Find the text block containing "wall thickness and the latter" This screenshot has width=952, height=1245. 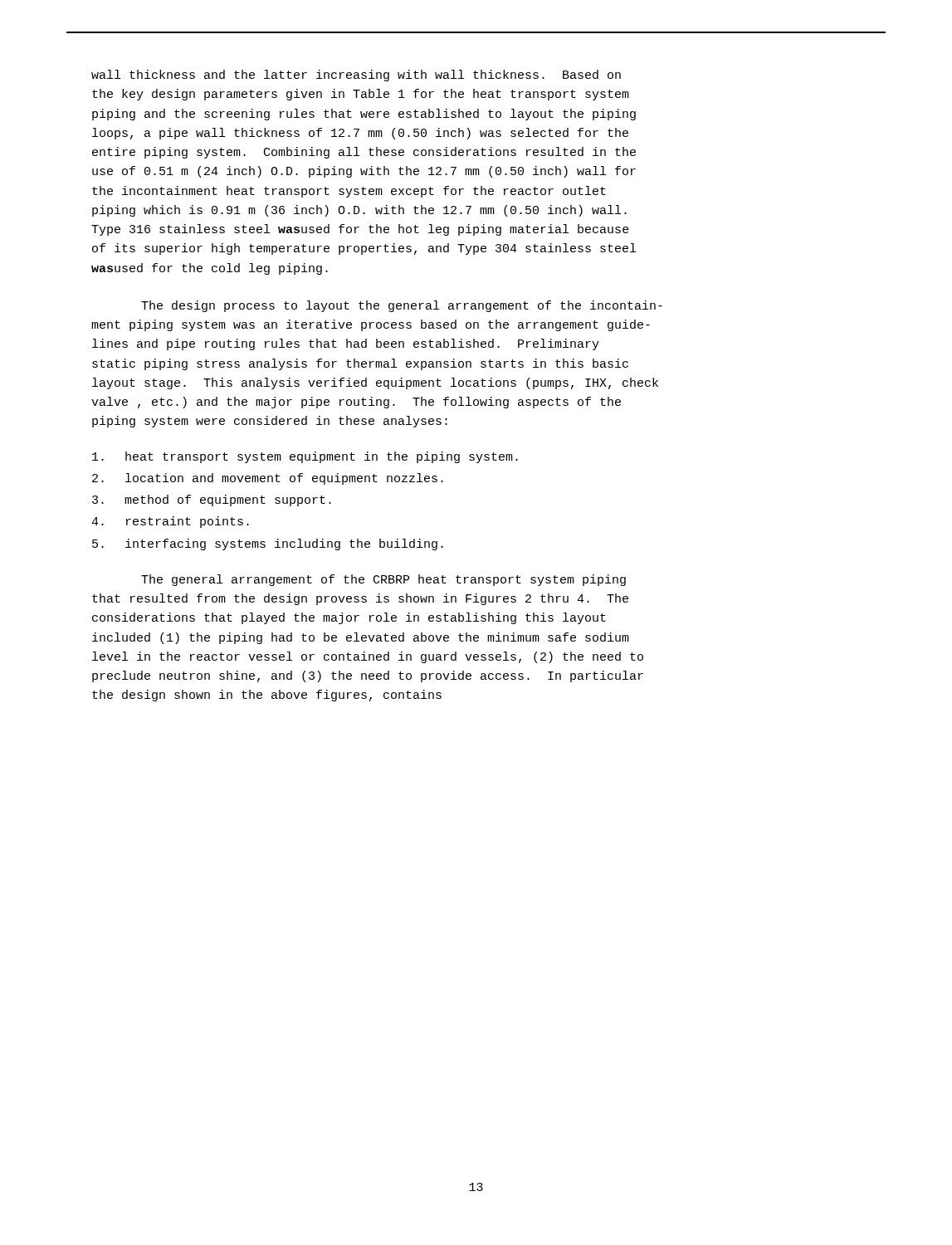tap(364, 172)
